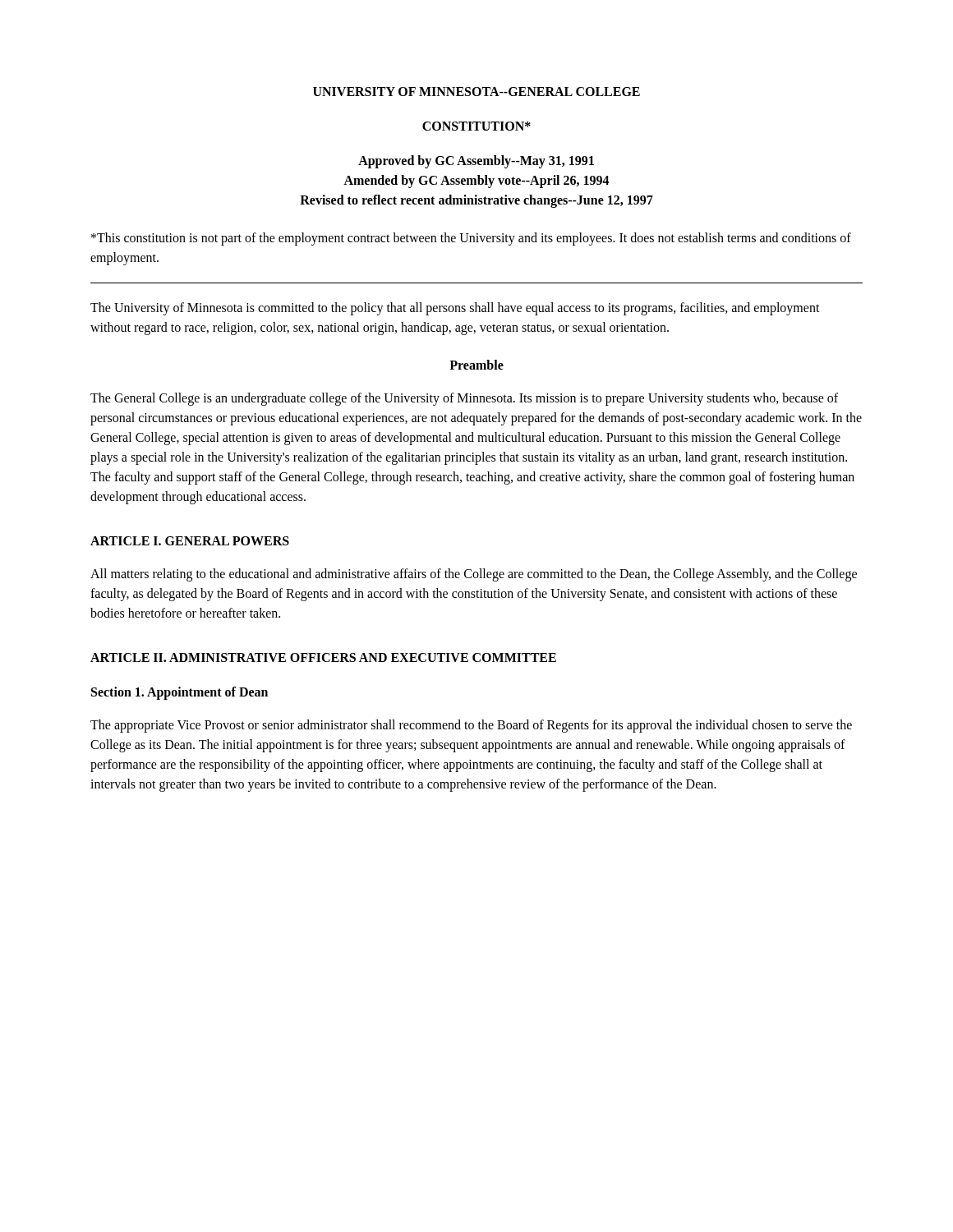Click on the text starting "Approved by GC Assembly--May 31, 1991 Amended"

click(476, 181)
